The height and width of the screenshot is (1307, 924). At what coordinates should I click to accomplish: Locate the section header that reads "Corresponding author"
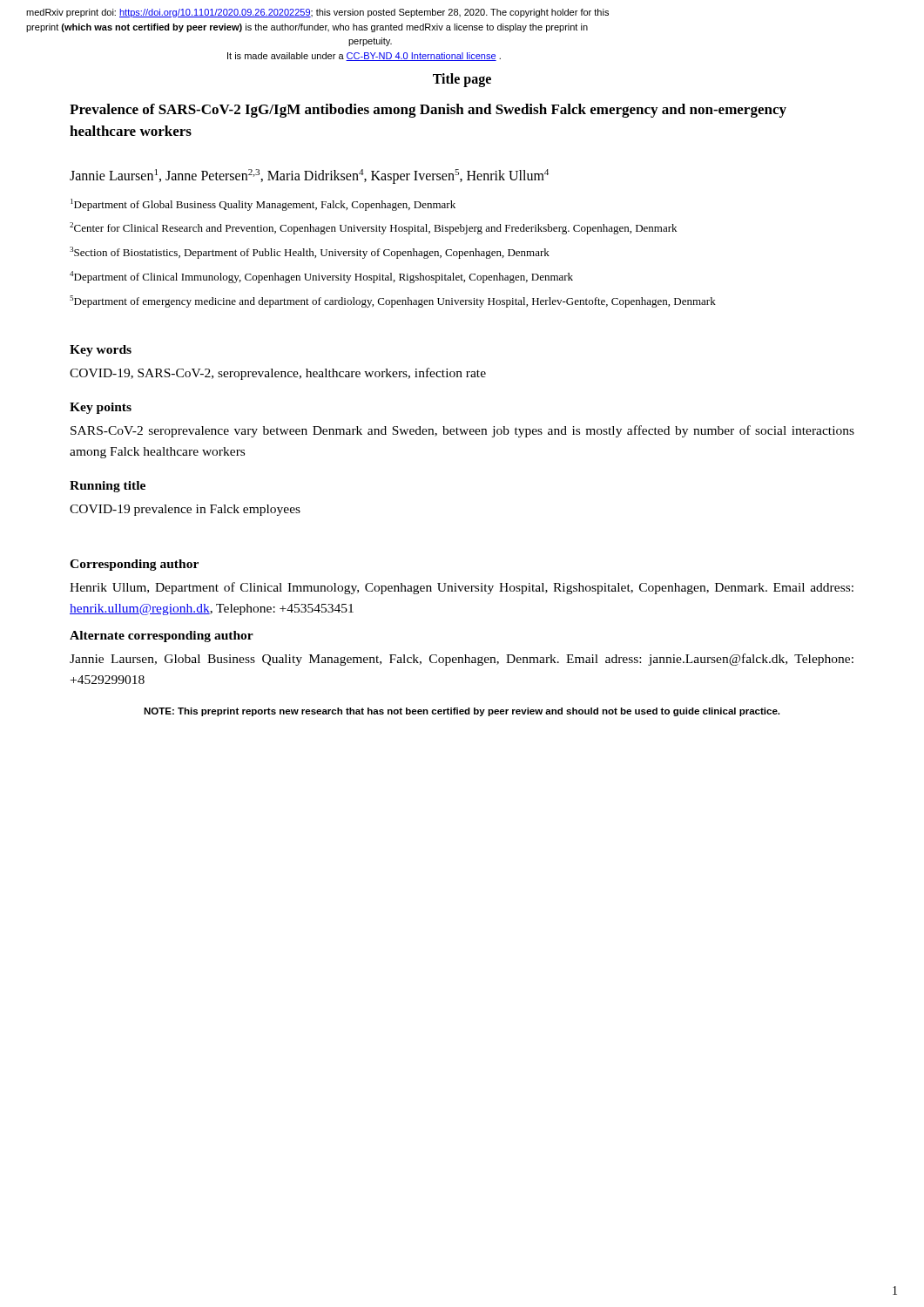tap(134, 563)
